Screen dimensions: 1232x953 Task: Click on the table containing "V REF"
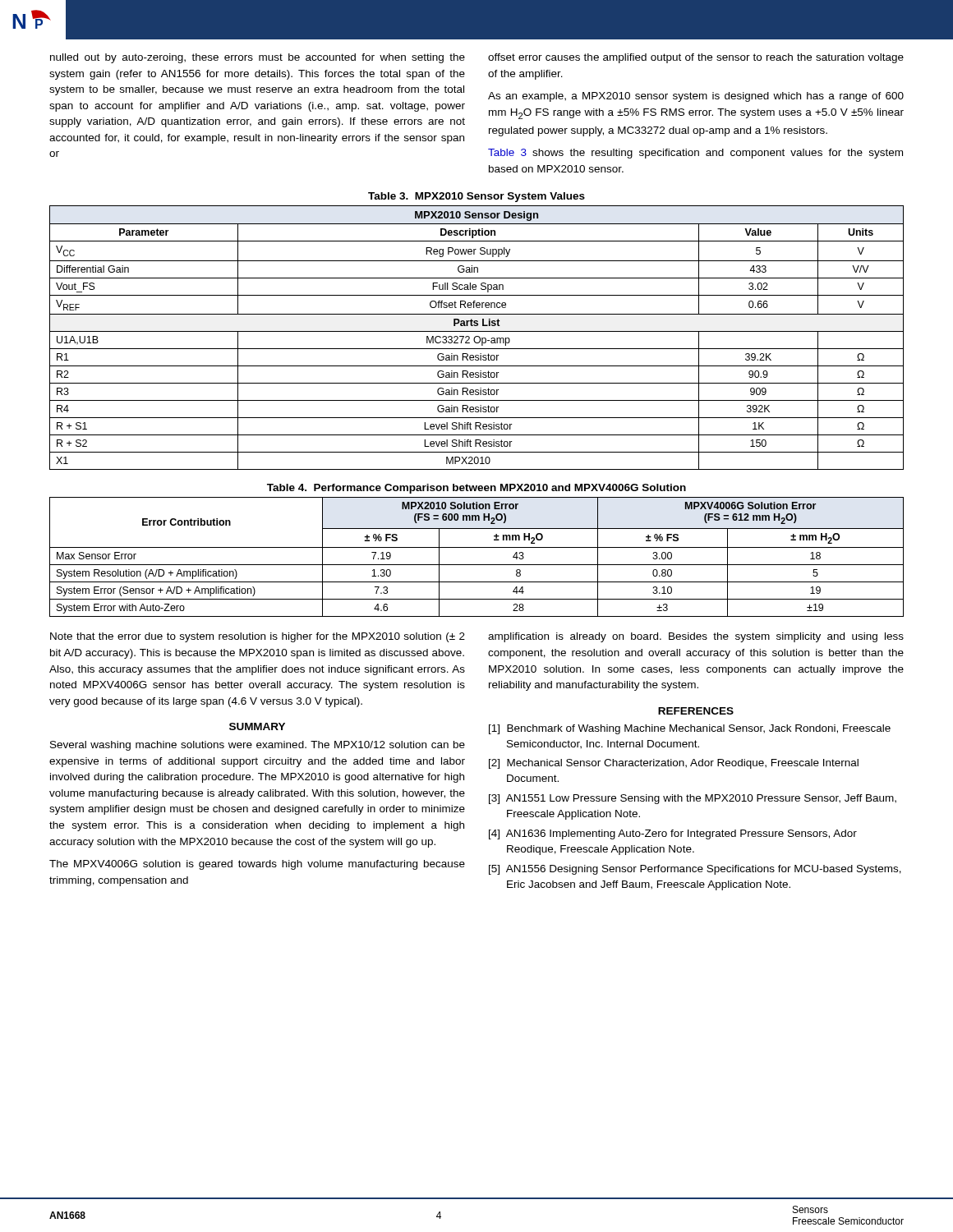coord(476,338)
